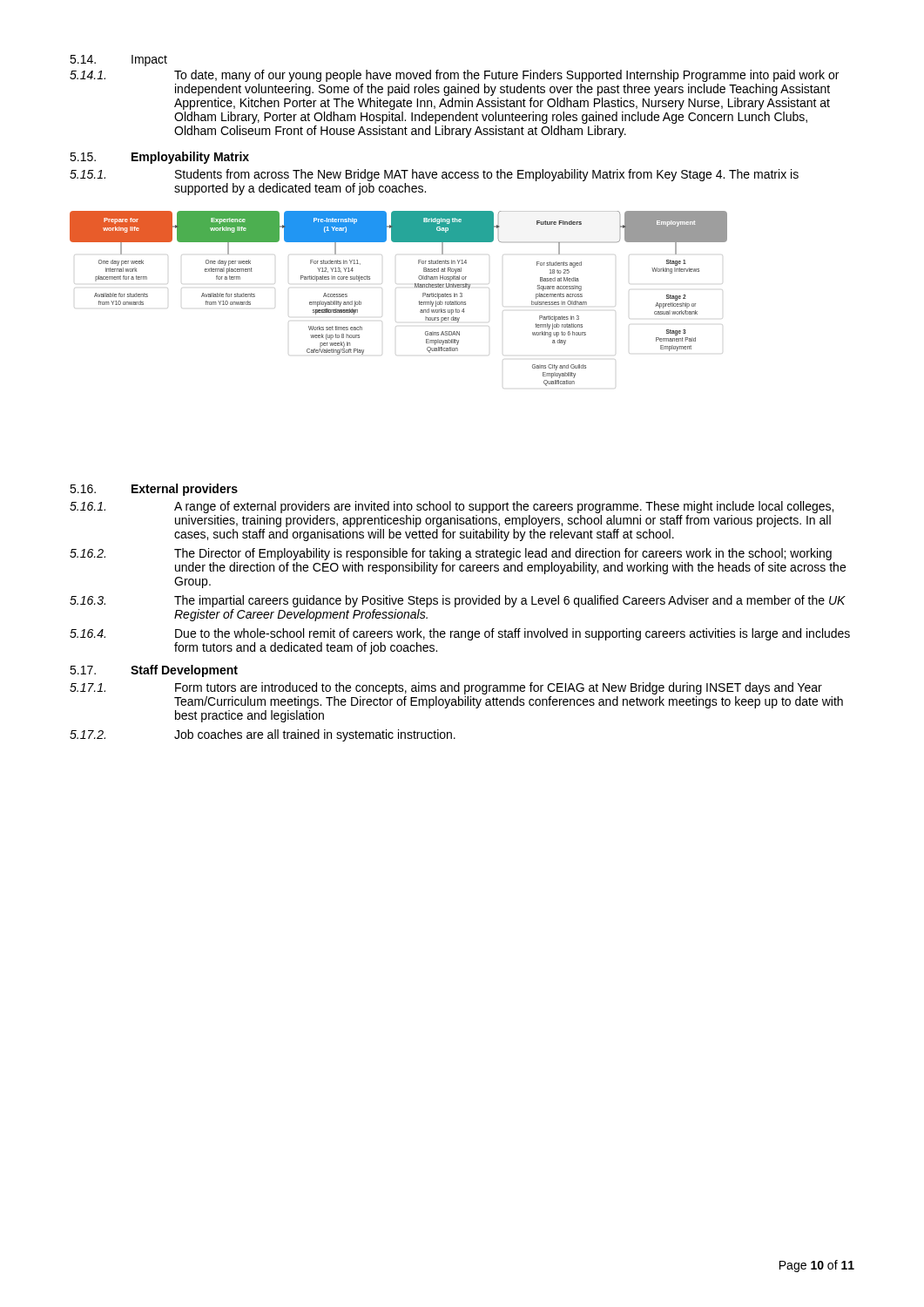Click the passage that begins "5.15.1. Students from across The"
The height and width of the screenshot is (1307, 924).
(462, 181)
